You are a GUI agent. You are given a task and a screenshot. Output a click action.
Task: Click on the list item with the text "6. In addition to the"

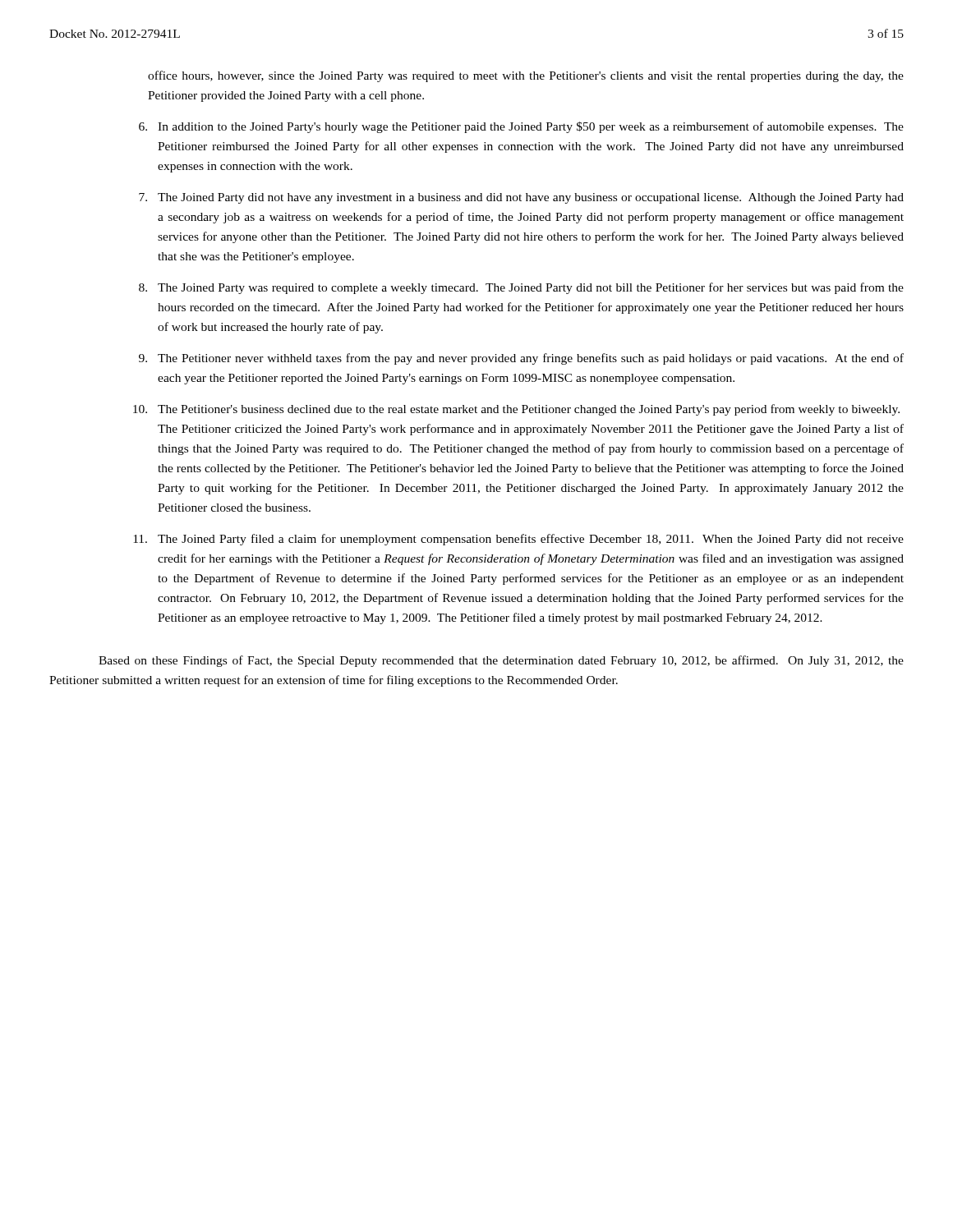tap(501, 146)
